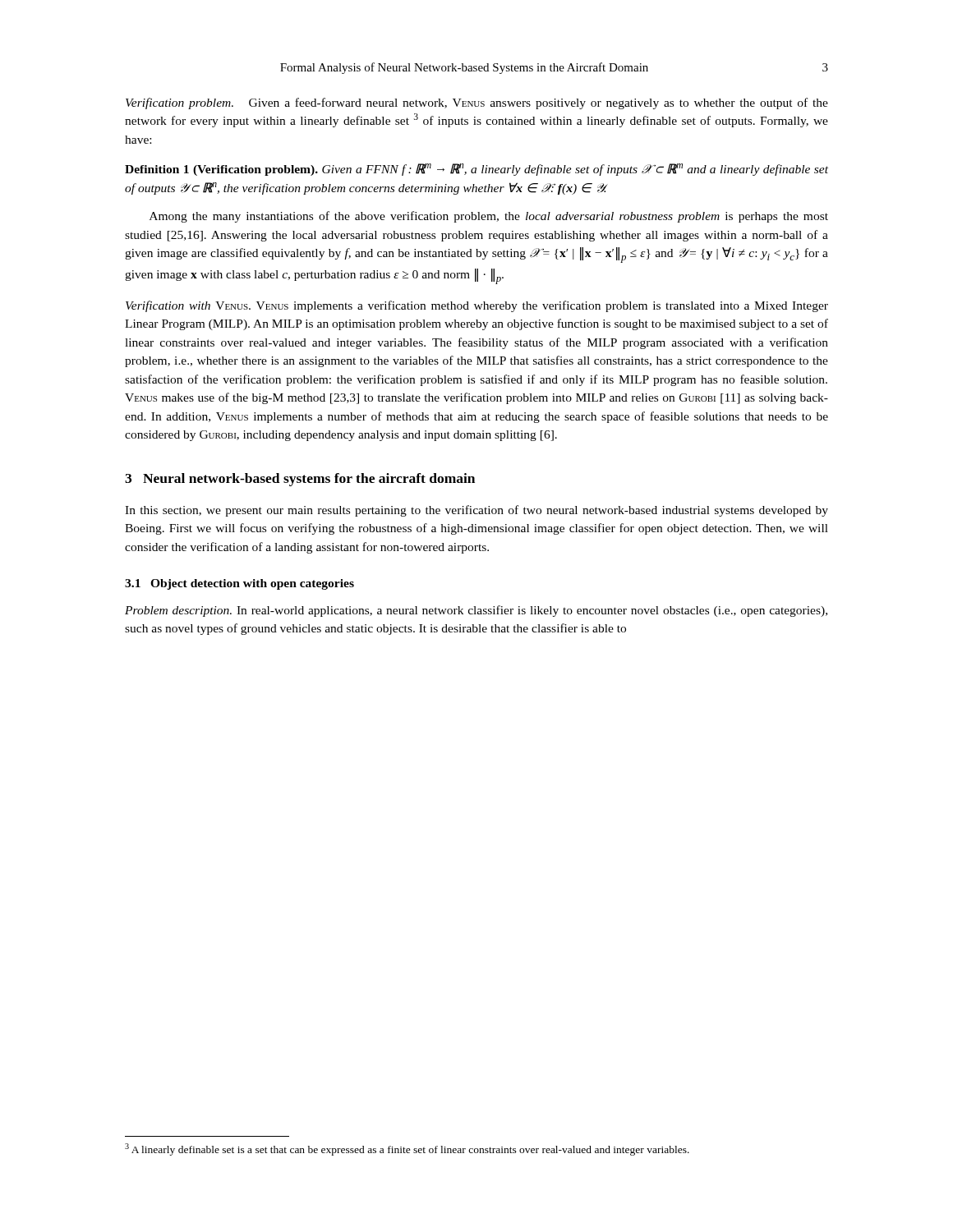Click the section header that begins "3 Neural network-based systems for the"
This screenshot has height=1232, width=953.
click(x=300, y=478)
